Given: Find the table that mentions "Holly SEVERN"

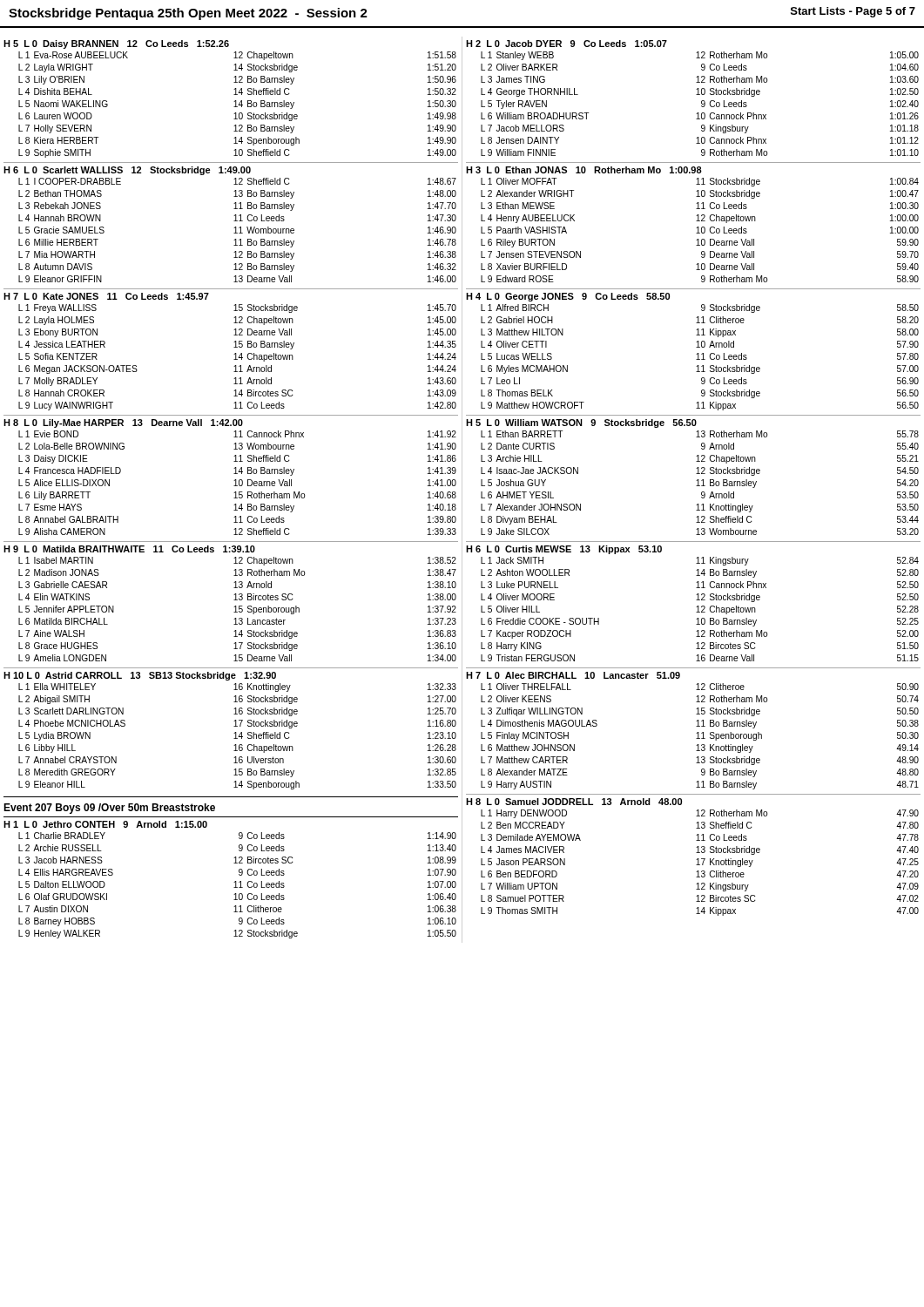Looking at the screenshot, I should click(231, 99).
